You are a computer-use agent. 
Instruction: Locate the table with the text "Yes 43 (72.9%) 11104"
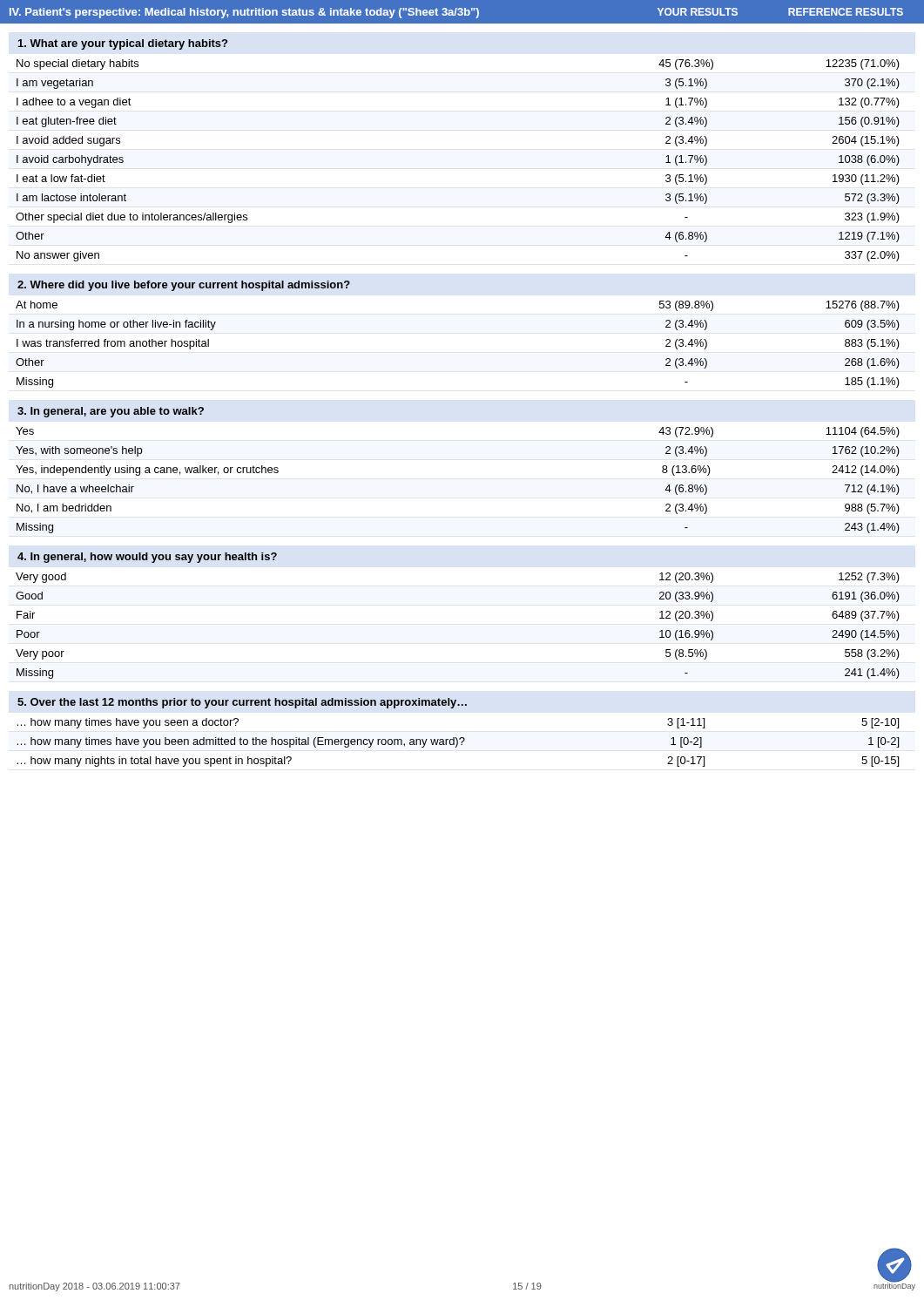462,479
